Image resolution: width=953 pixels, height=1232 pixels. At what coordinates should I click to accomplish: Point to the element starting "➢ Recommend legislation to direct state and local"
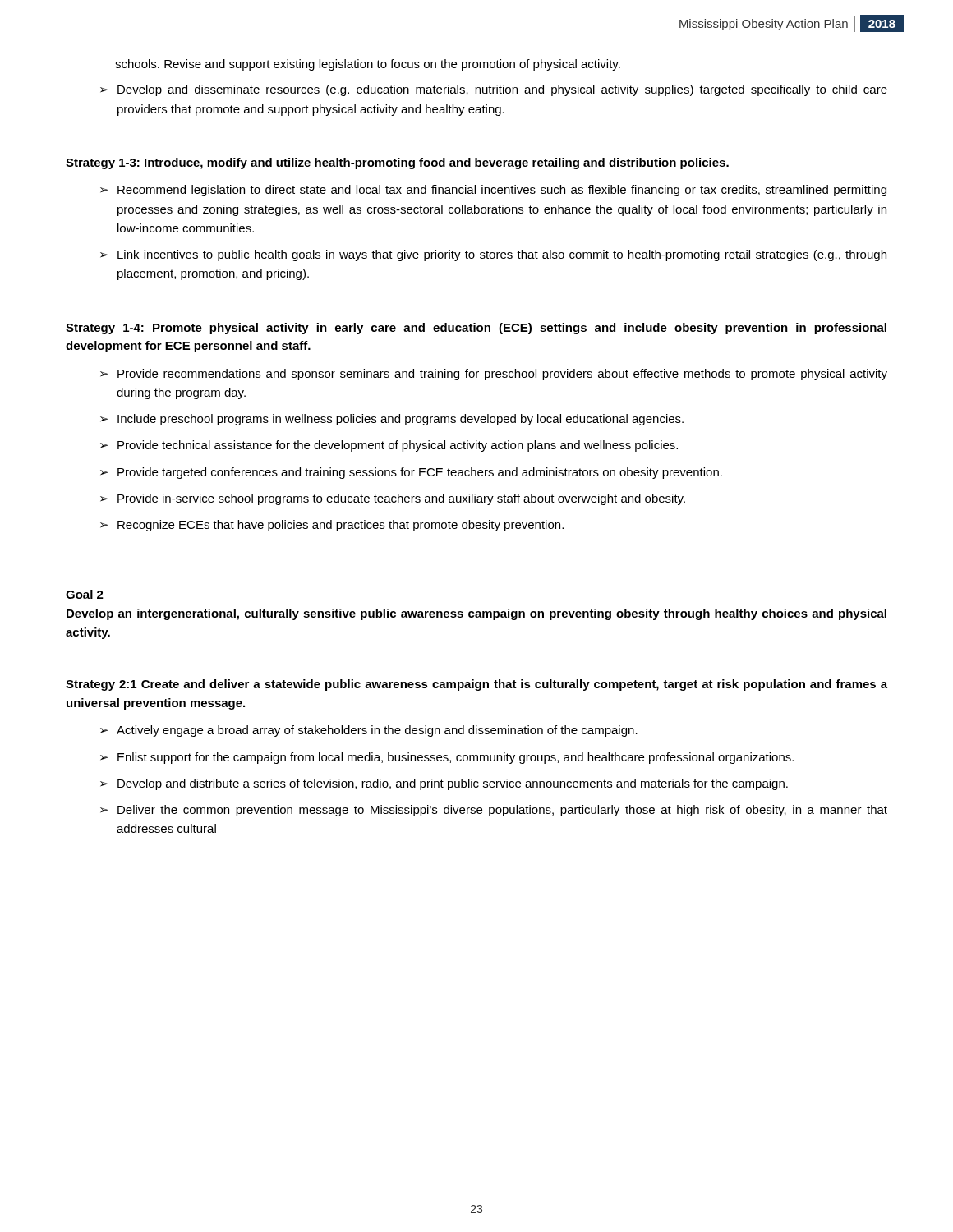(x=493, y=209)
